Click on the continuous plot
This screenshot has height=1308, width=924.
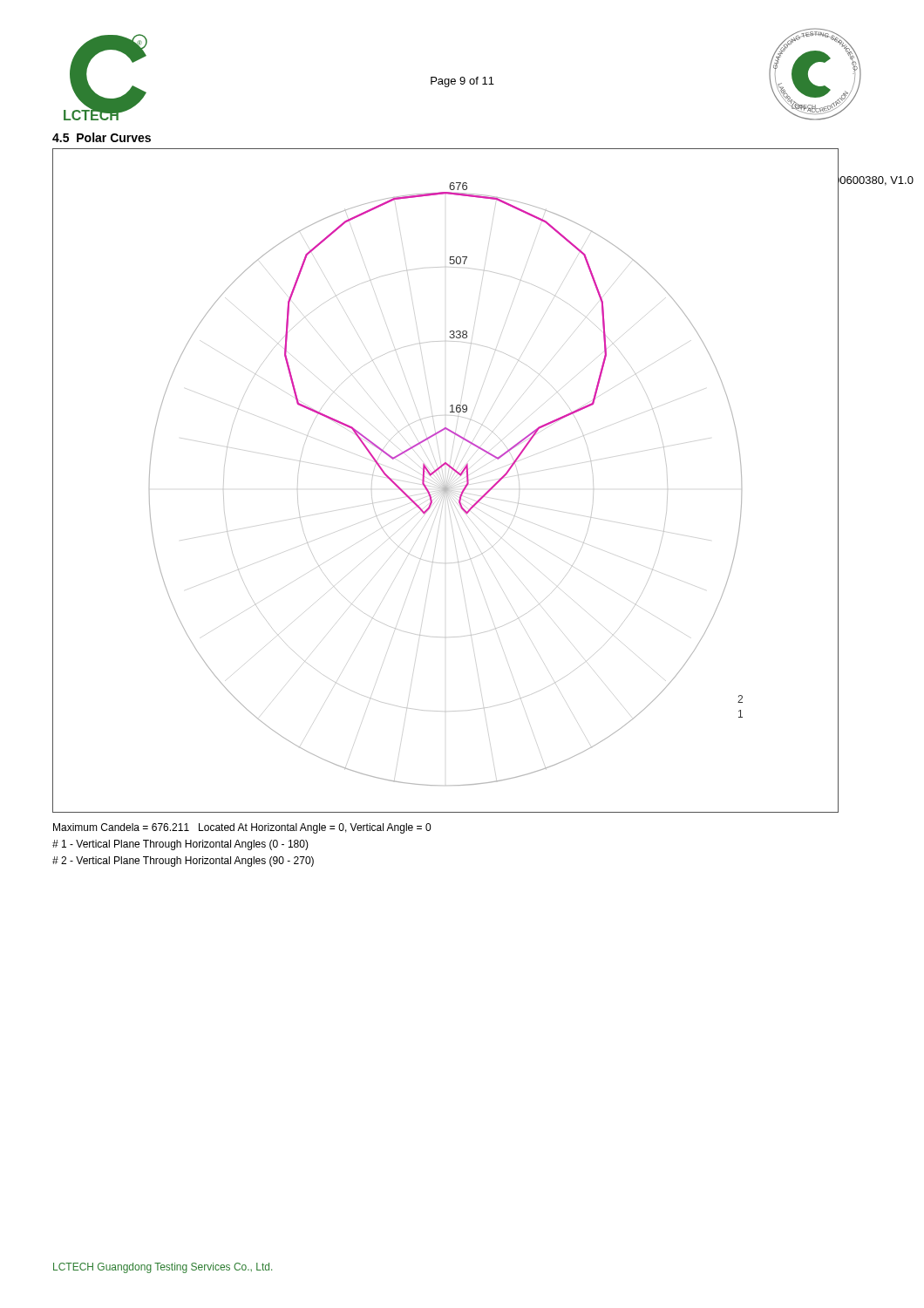coord(445,480)
